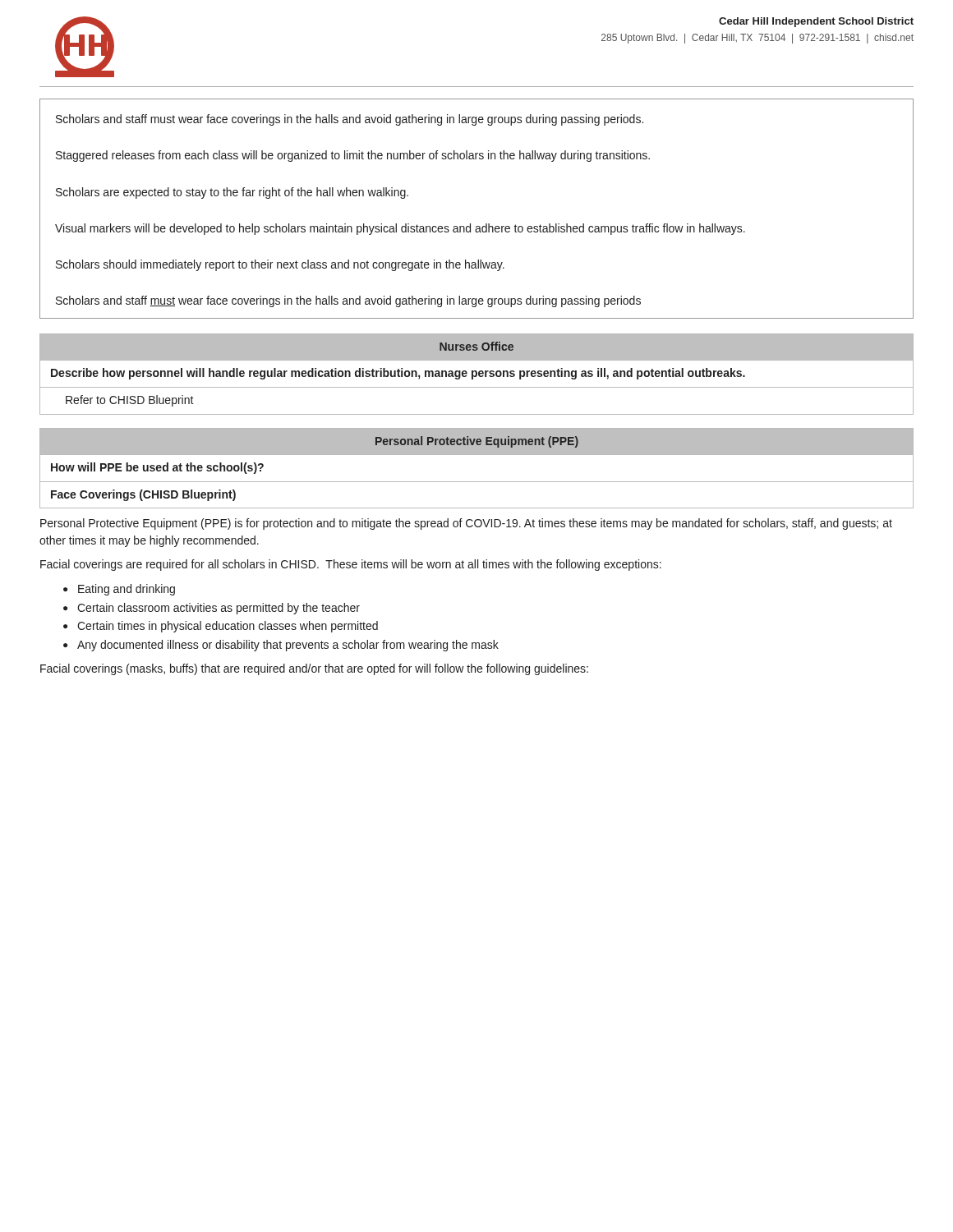
Task: Find the text block starting "Scholars and staff must wear face coverings in"
Action: click(x=350, y=120)
